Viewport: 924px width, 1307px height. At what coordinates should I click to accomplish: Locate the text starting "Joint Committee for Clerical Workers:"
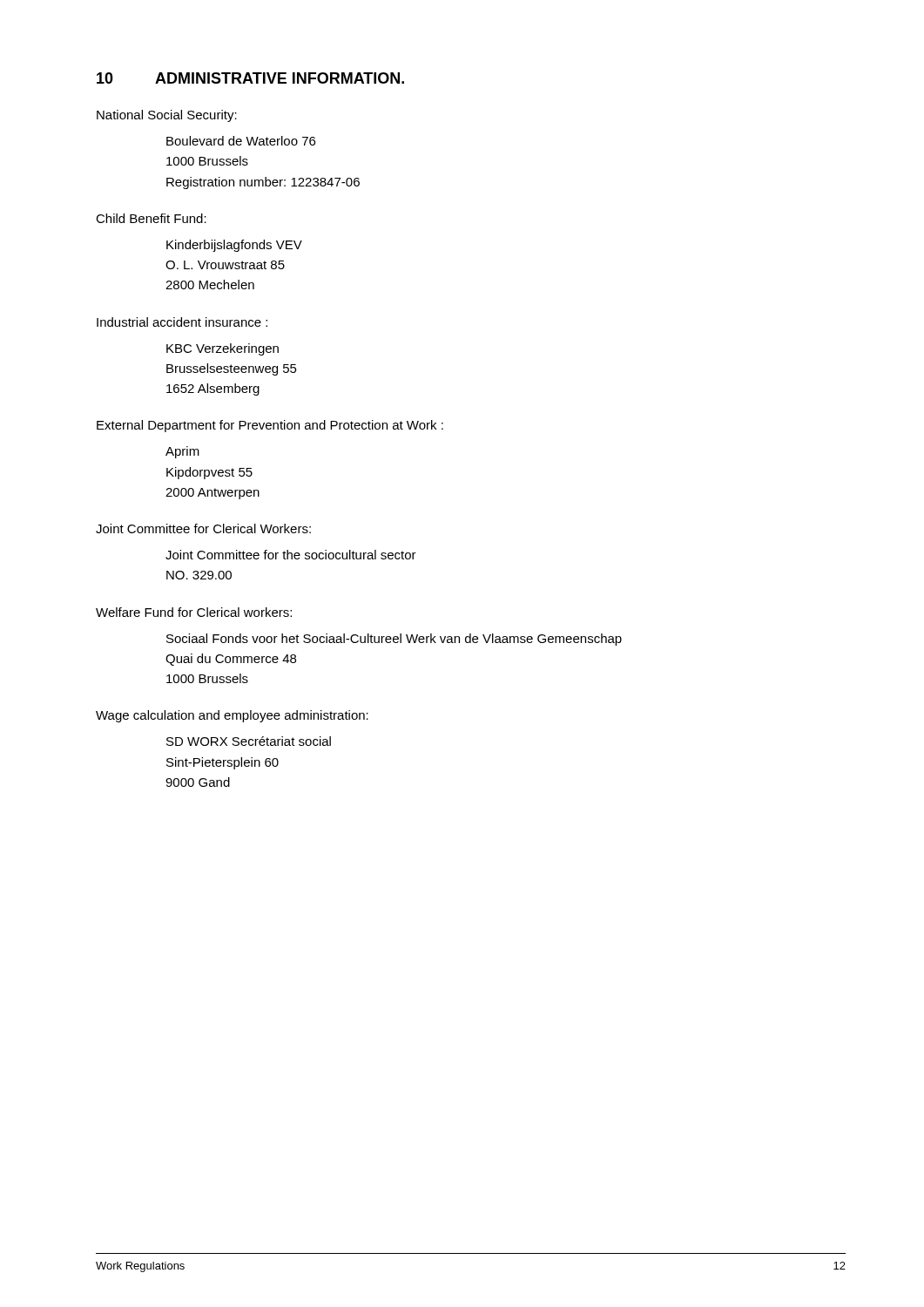click(204, 528)
